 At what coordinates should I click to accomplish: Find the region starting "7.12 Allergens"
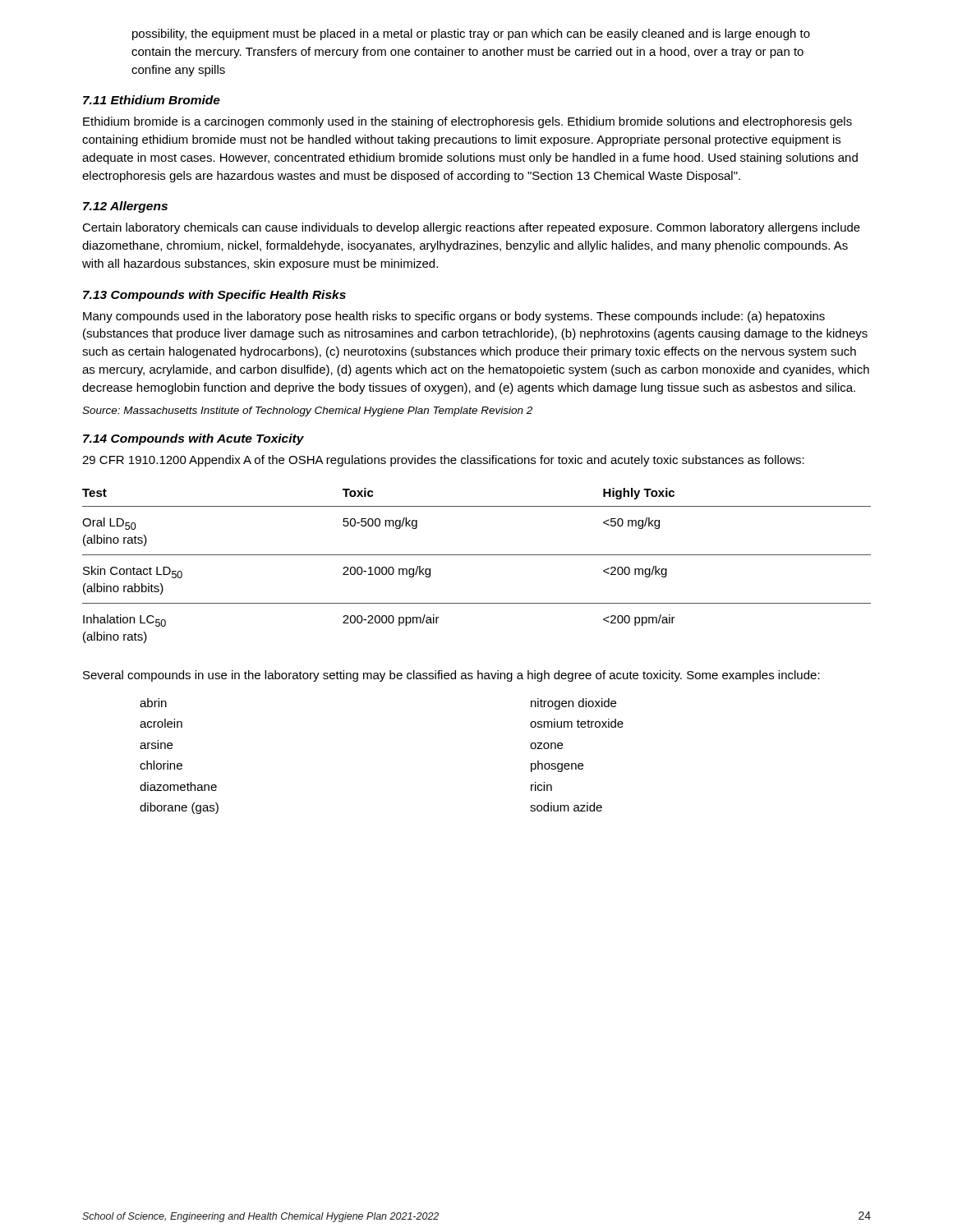[x=125, y=206]
